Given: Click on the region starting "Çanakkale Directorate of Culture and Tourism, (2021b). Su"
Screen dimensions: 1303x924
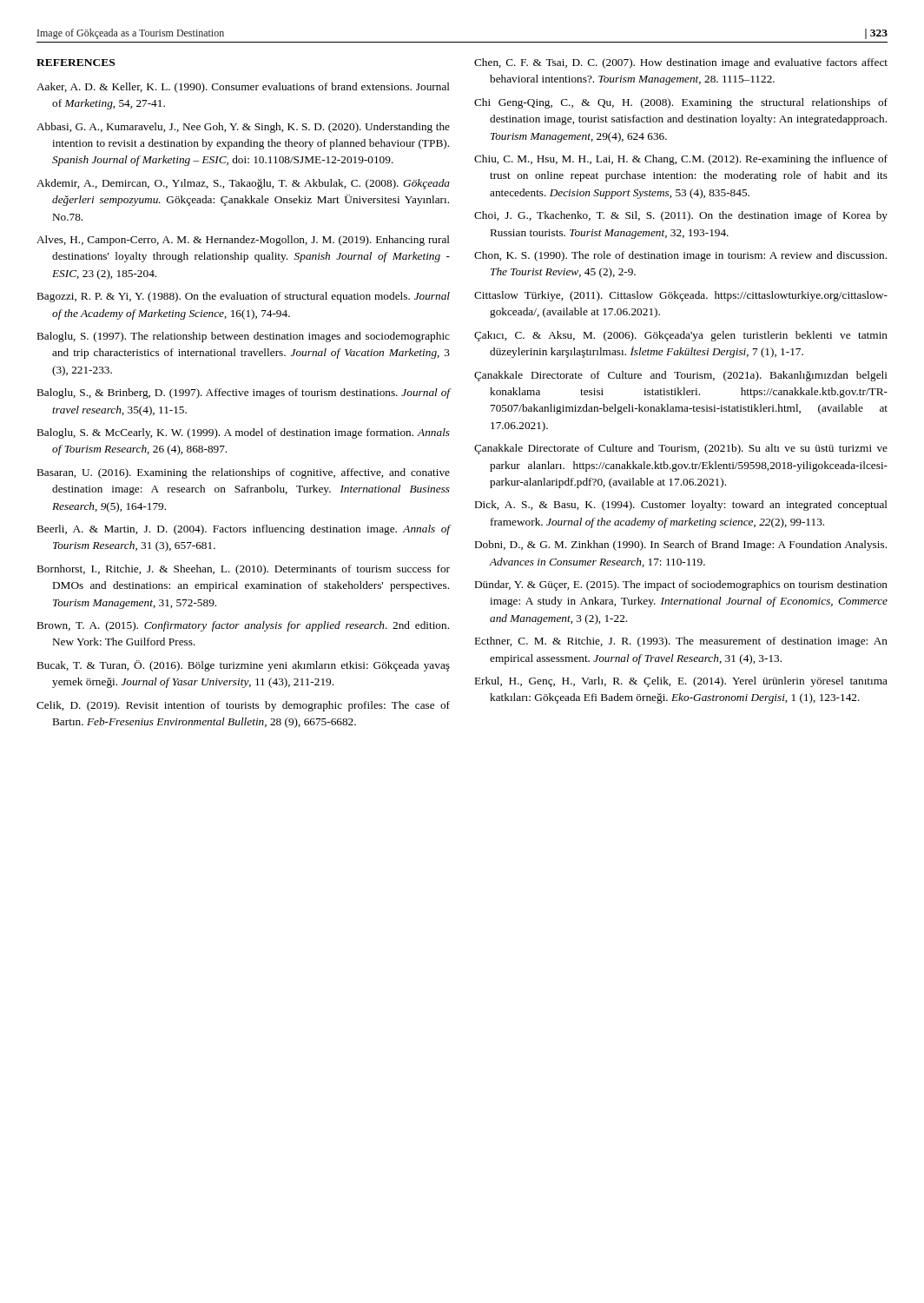Looking at the screenshot, I should tap(681, 465).
